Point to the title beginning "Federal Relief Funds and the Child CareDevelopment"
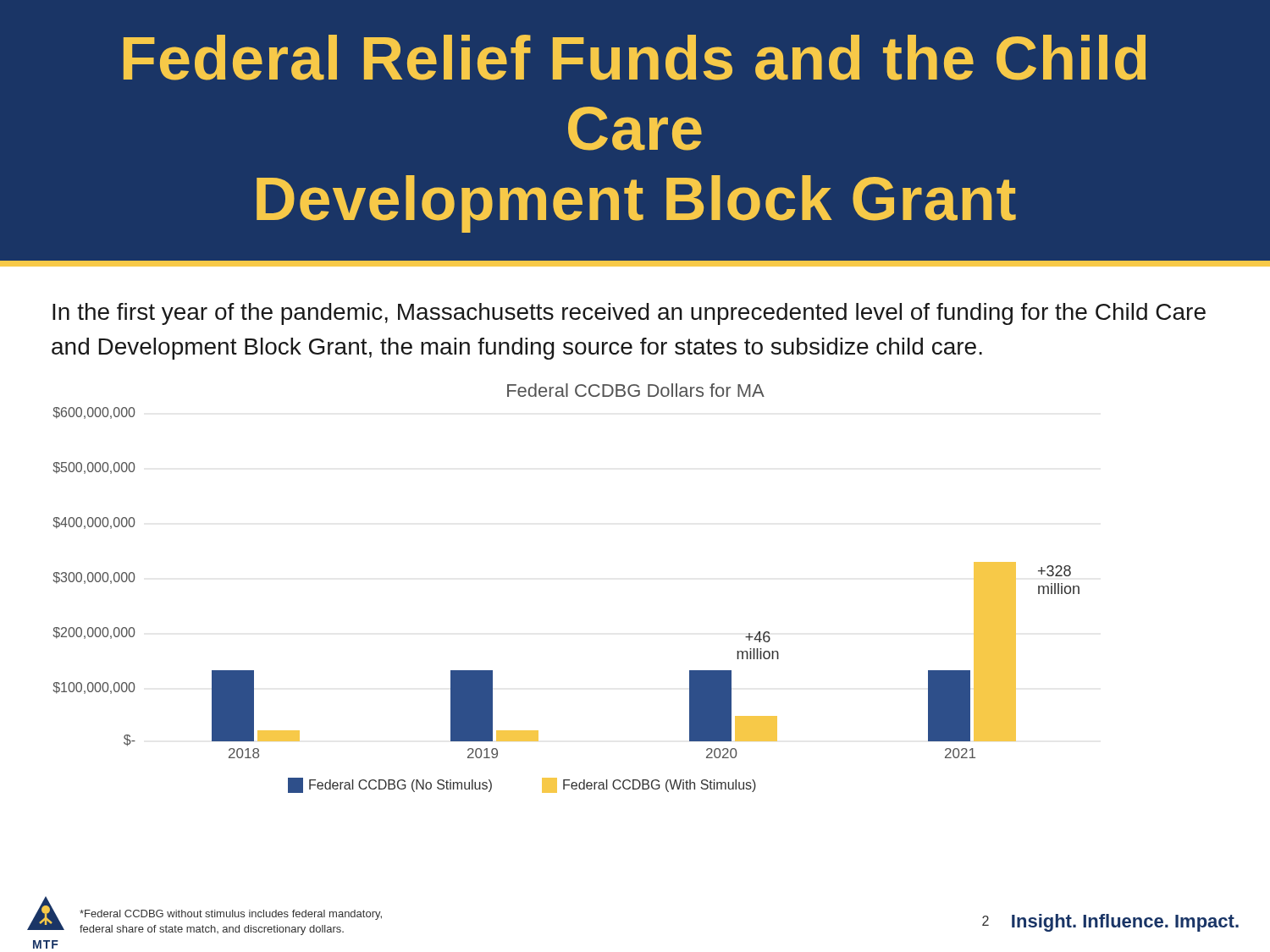 [x=635, y=129]
